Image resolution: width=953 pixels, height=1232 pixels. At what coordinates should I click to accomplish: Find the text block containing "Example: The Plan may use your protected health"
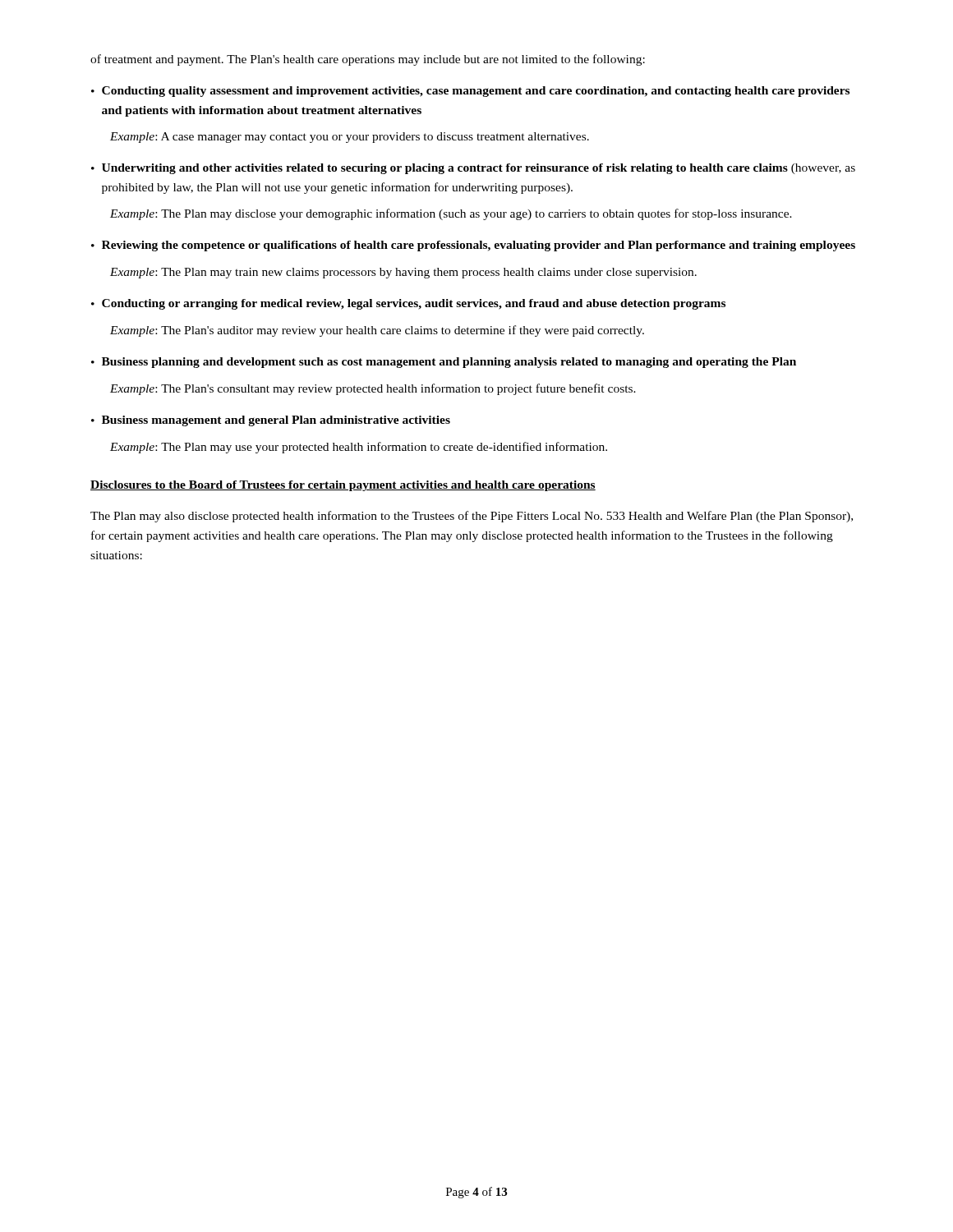click(x=359, y=447)
